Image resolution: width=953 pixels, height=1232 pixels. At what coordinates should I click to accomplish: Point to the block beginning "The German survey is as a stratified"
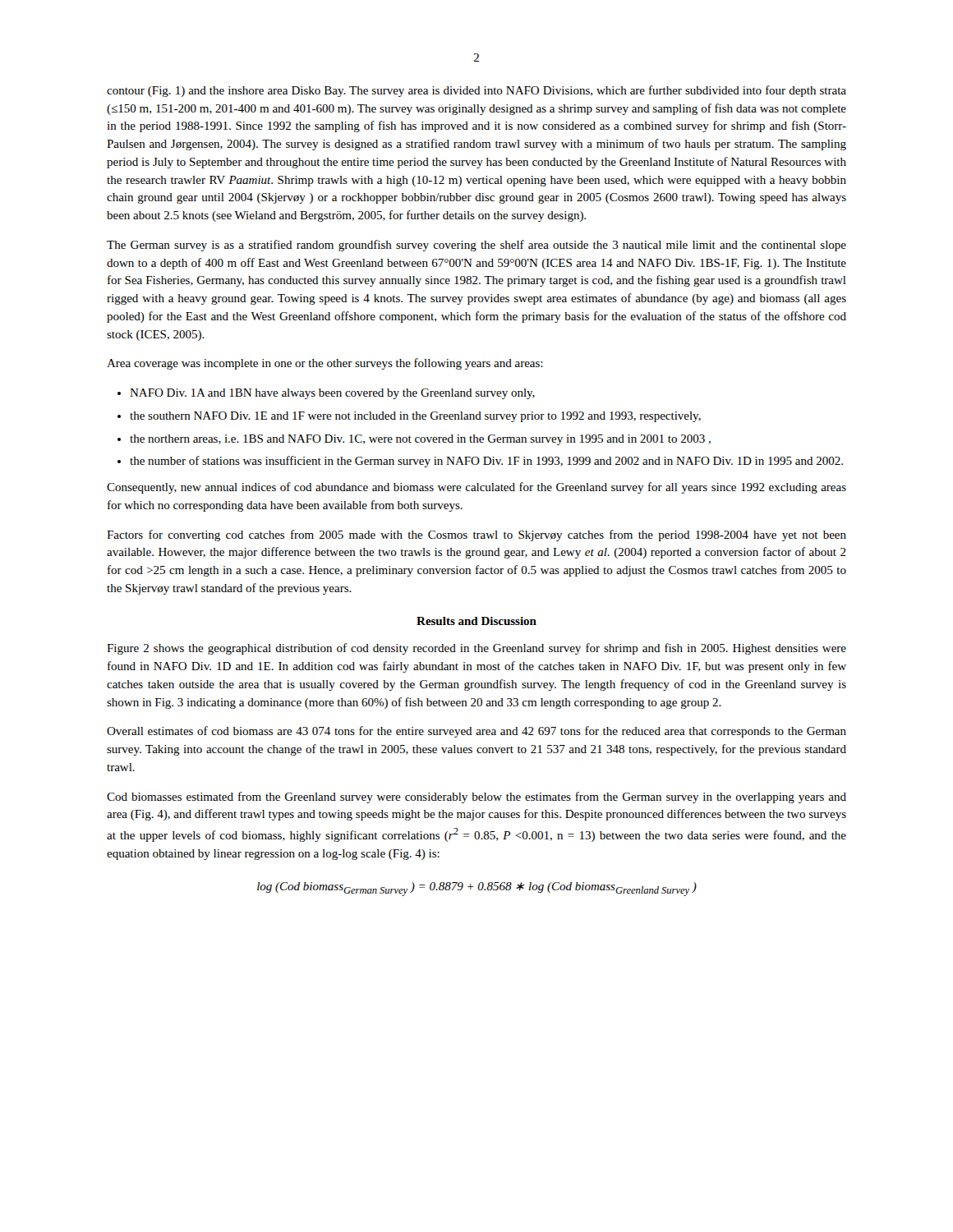click(x=476, y=290)
